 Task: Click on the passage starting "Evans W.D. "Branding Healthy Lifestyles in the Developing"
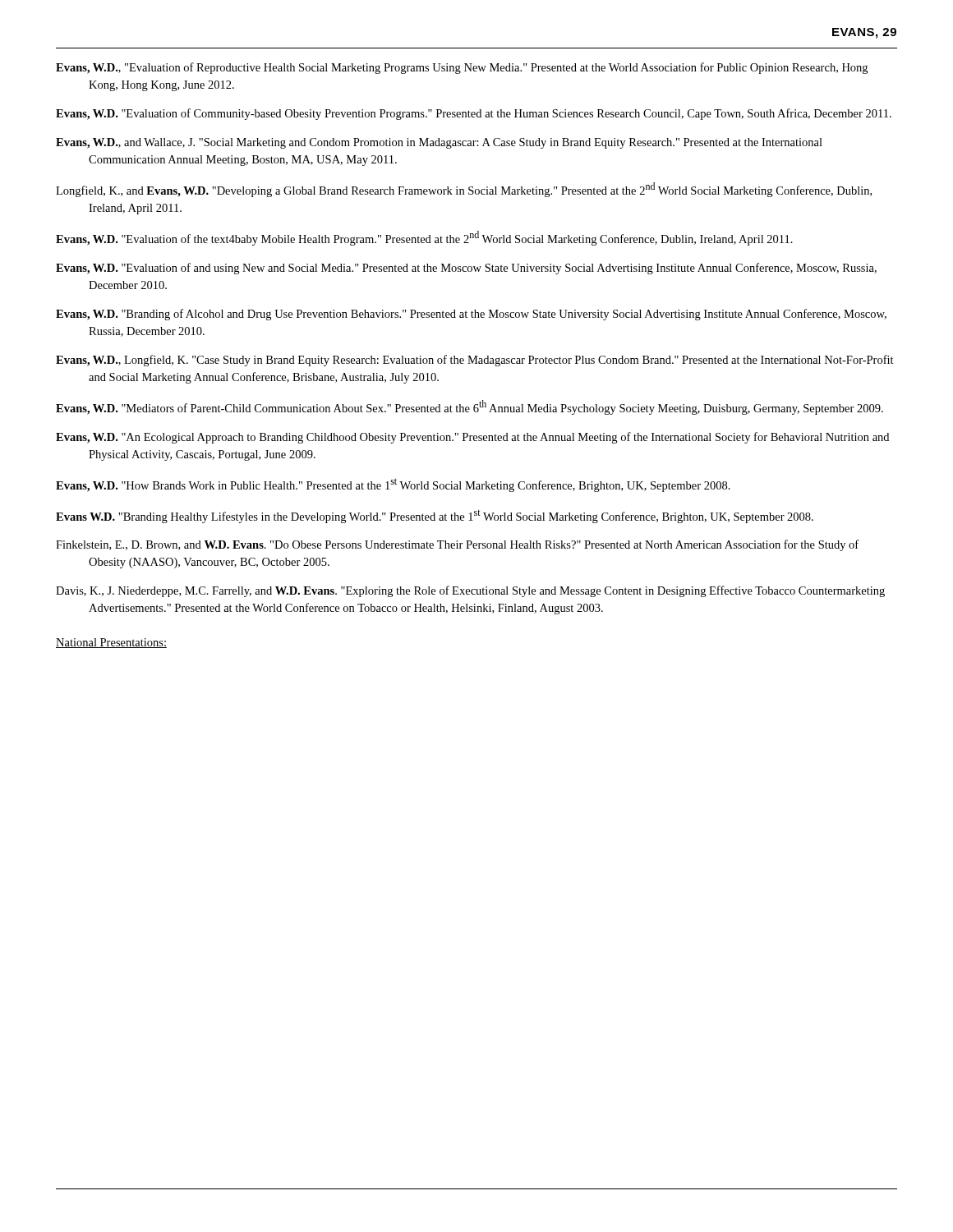pyautogui.click(x=435, y=515)
